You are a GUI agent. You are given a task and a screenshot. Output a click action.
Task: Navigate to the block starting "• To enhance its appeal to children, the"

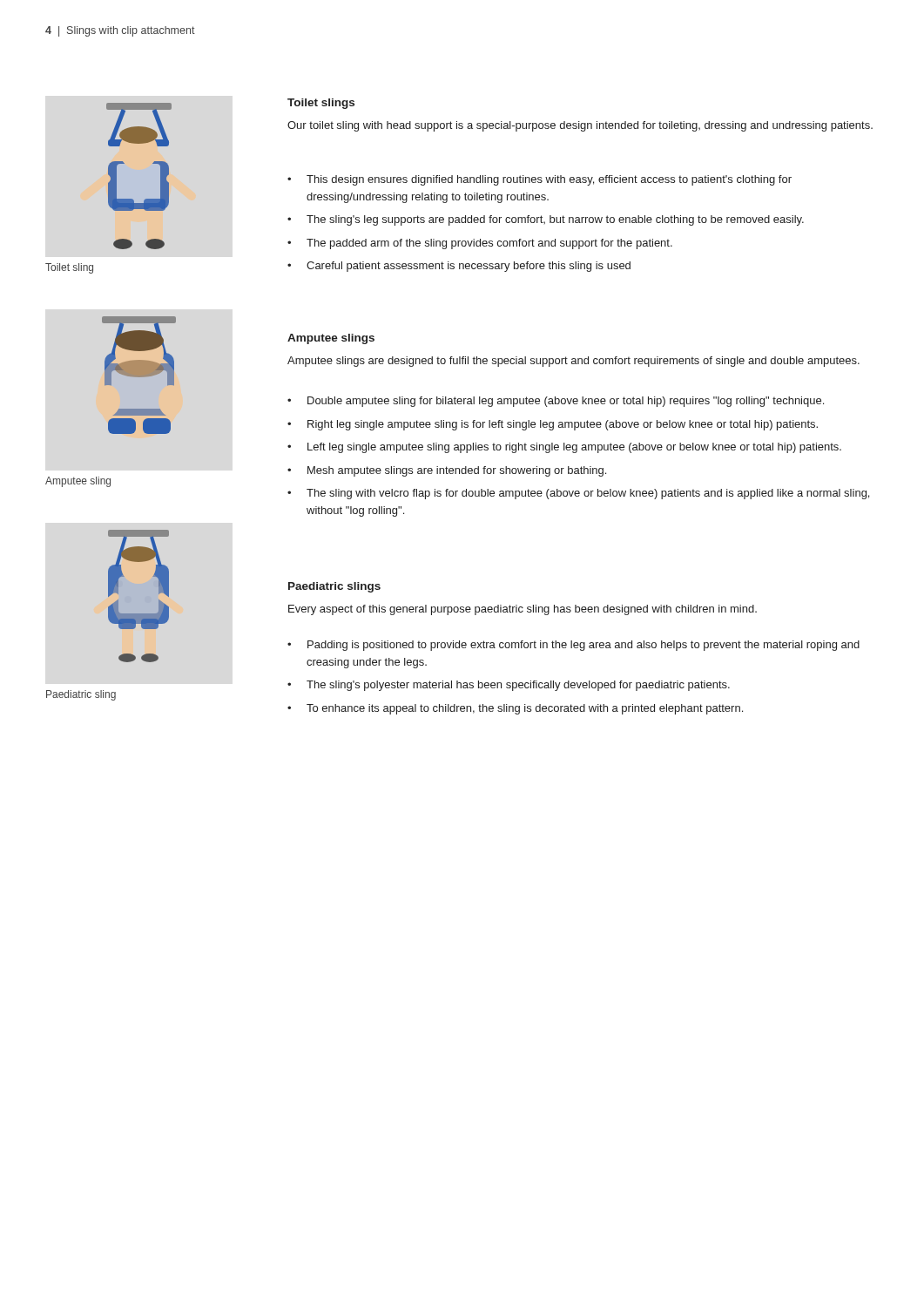[516, 708]
